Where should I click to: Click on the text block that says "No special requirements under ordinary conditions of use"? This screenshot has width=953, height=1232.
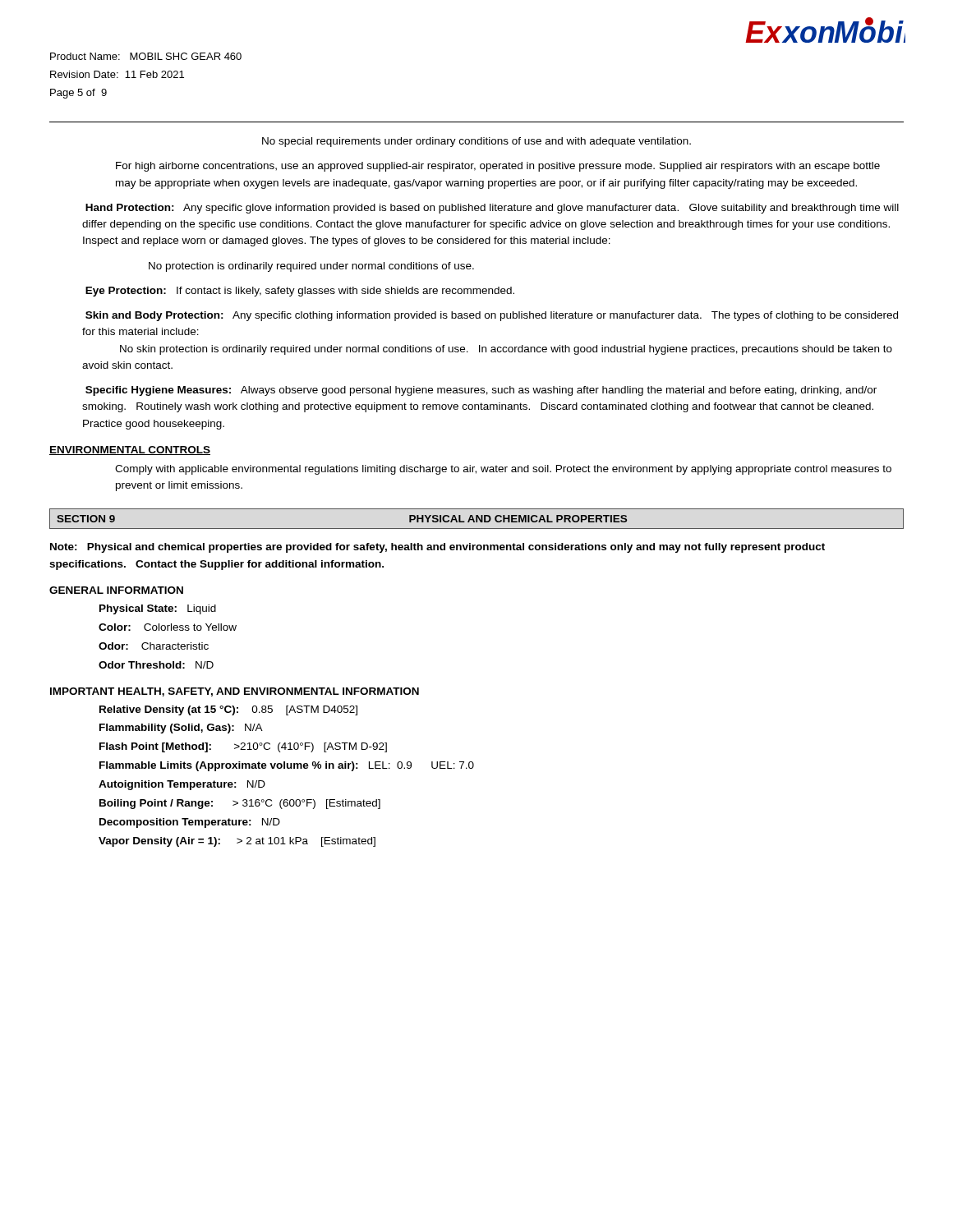476,141
